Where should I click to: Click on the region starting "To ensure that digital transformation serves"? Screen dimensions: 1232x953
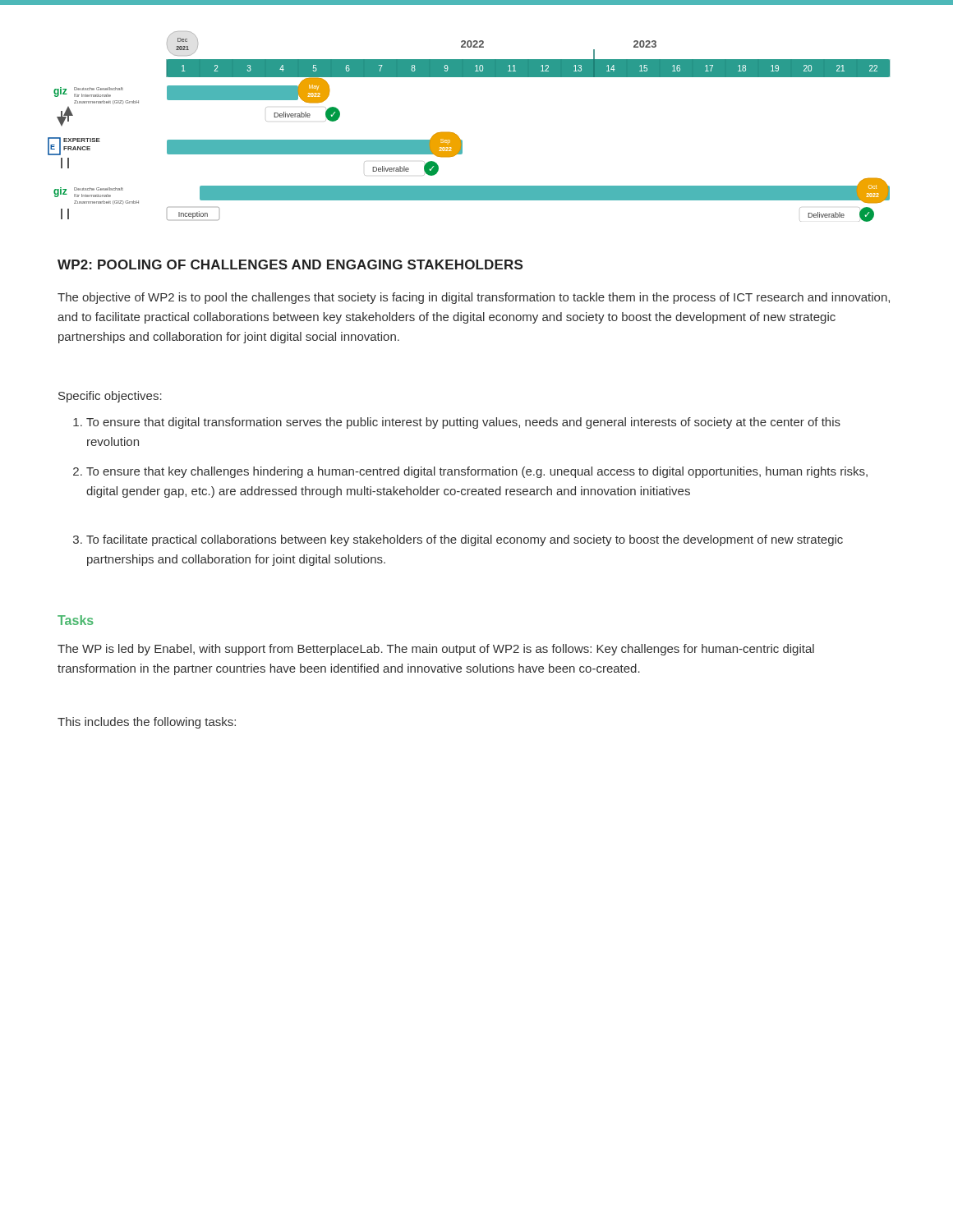[476, 432]
